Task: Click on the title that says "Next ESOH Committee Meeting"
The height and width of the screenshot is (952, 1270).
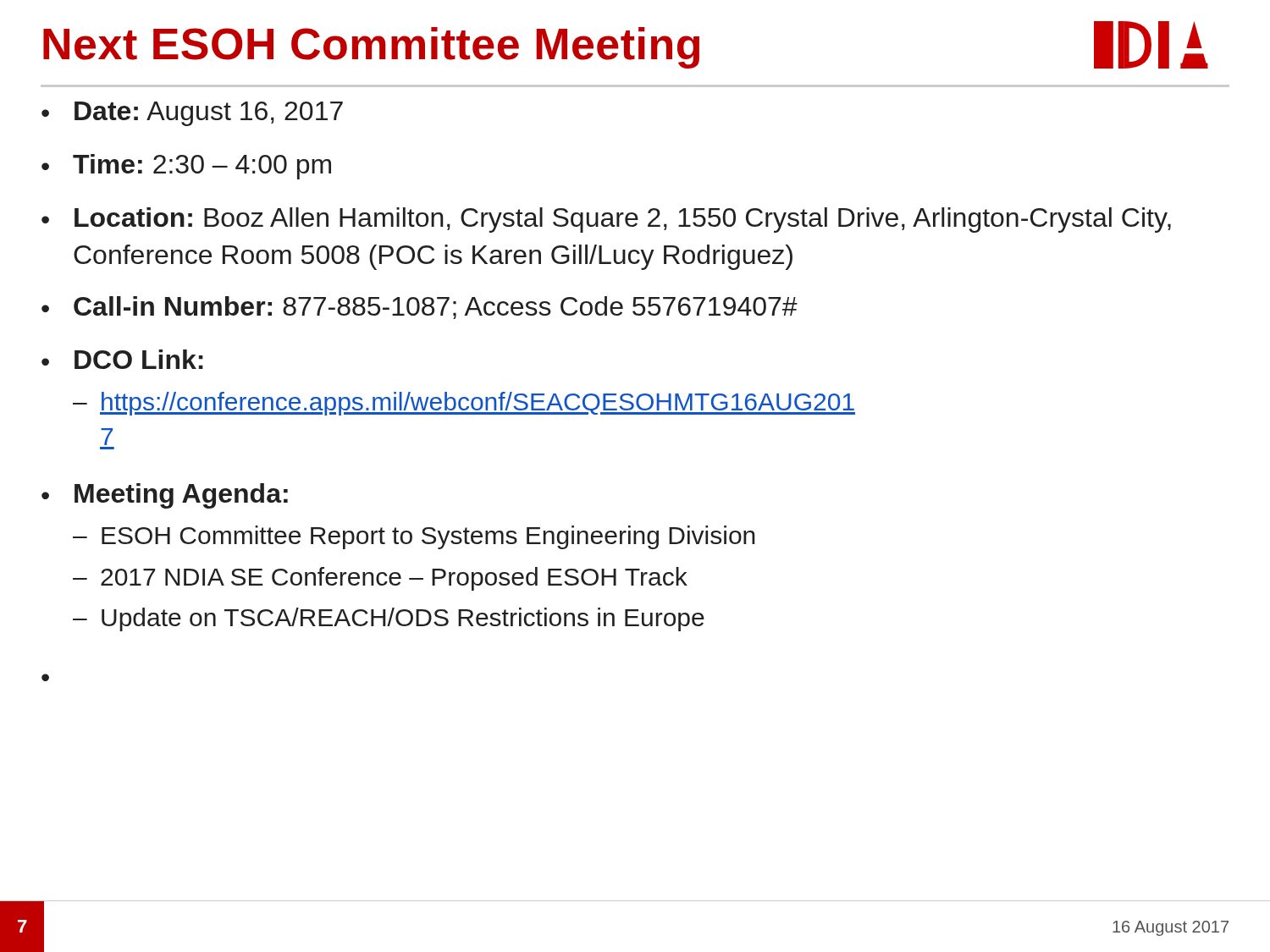Action: [372, 45]
